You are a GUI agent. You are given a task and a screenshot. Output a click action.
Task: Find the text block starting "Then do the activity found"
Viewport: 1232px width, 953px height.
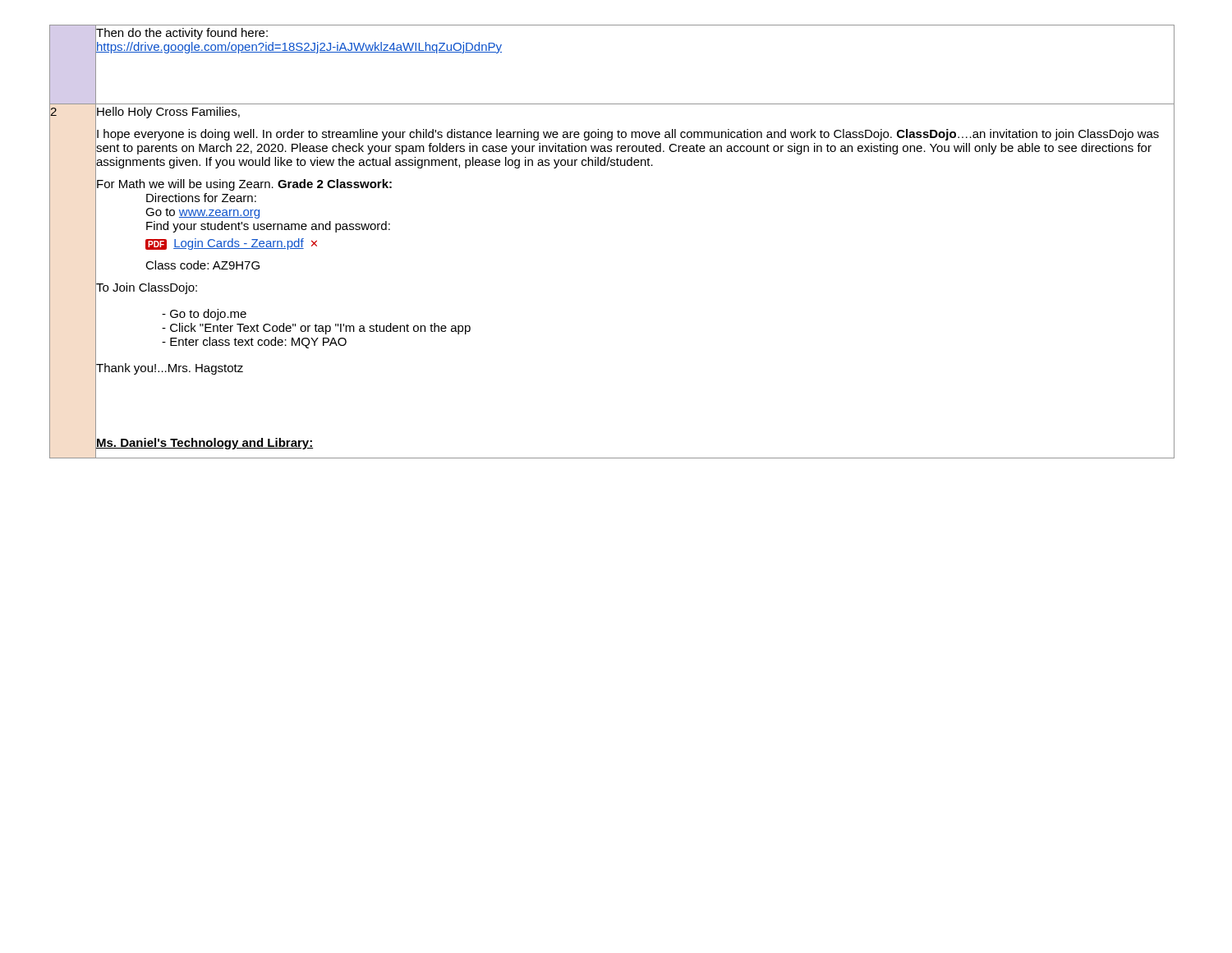635,39
